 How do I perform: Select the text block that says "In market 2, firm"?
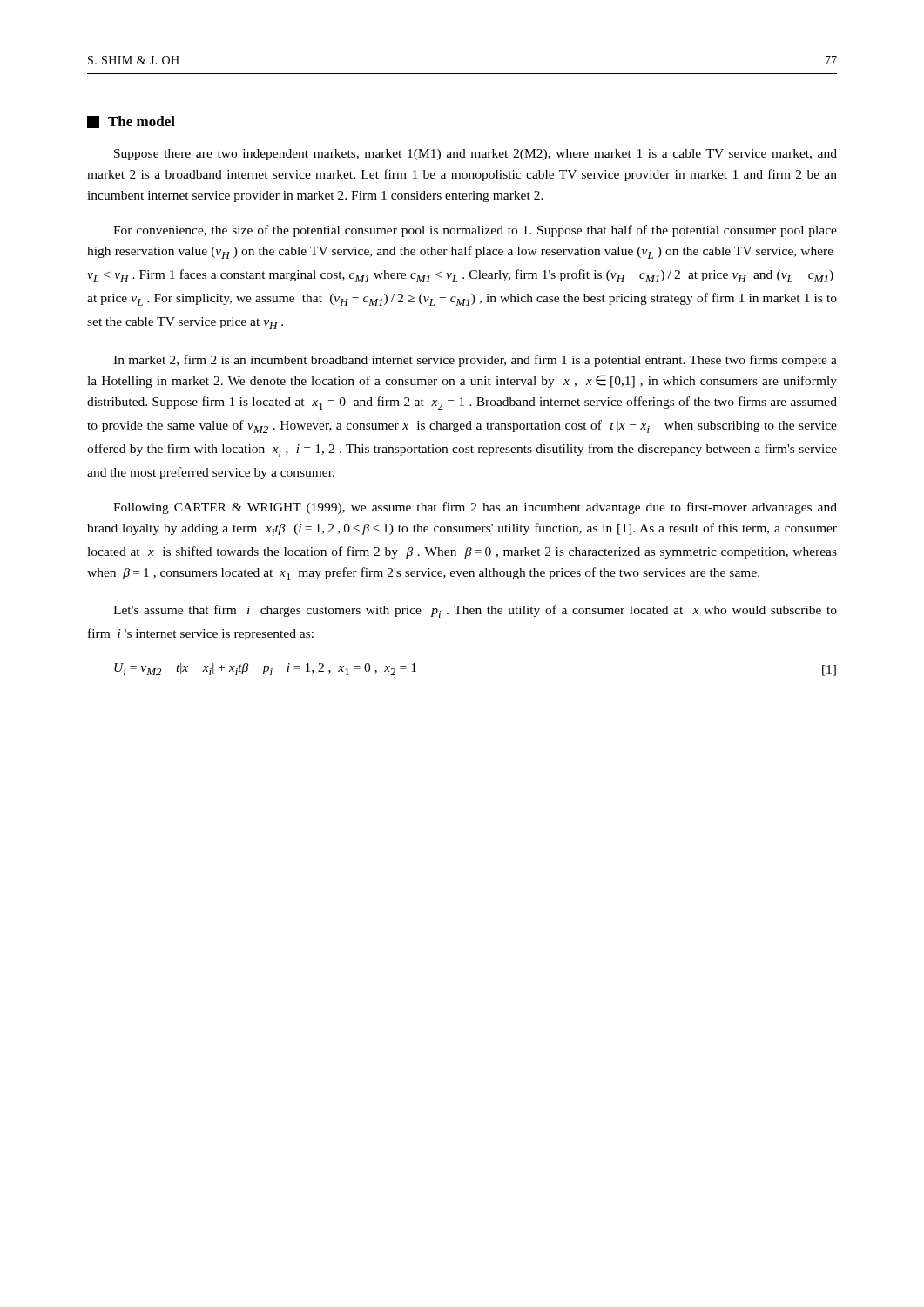click(462, 415)
